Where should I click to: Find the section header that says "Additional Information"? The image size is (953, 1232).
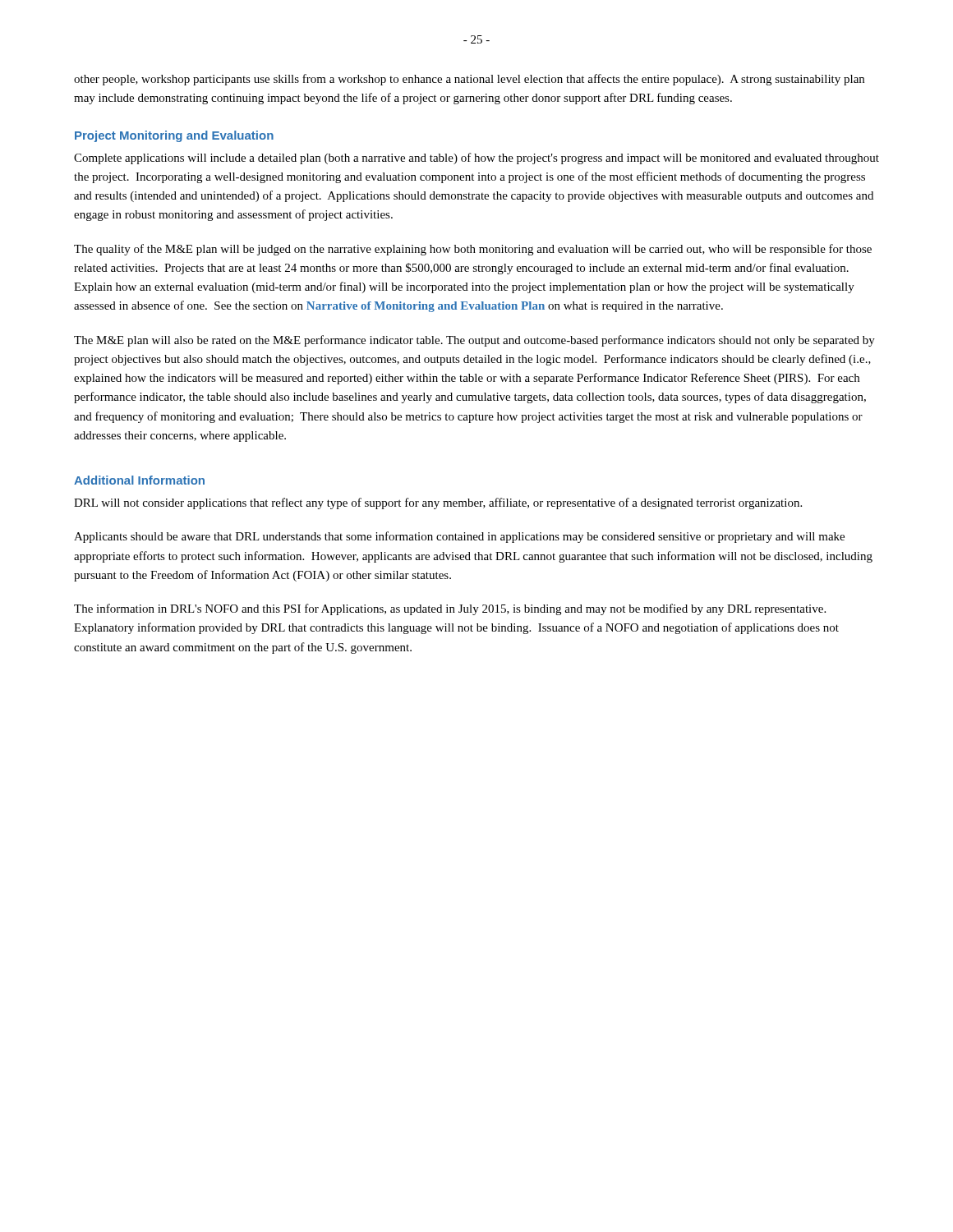(x=140, y=480)
